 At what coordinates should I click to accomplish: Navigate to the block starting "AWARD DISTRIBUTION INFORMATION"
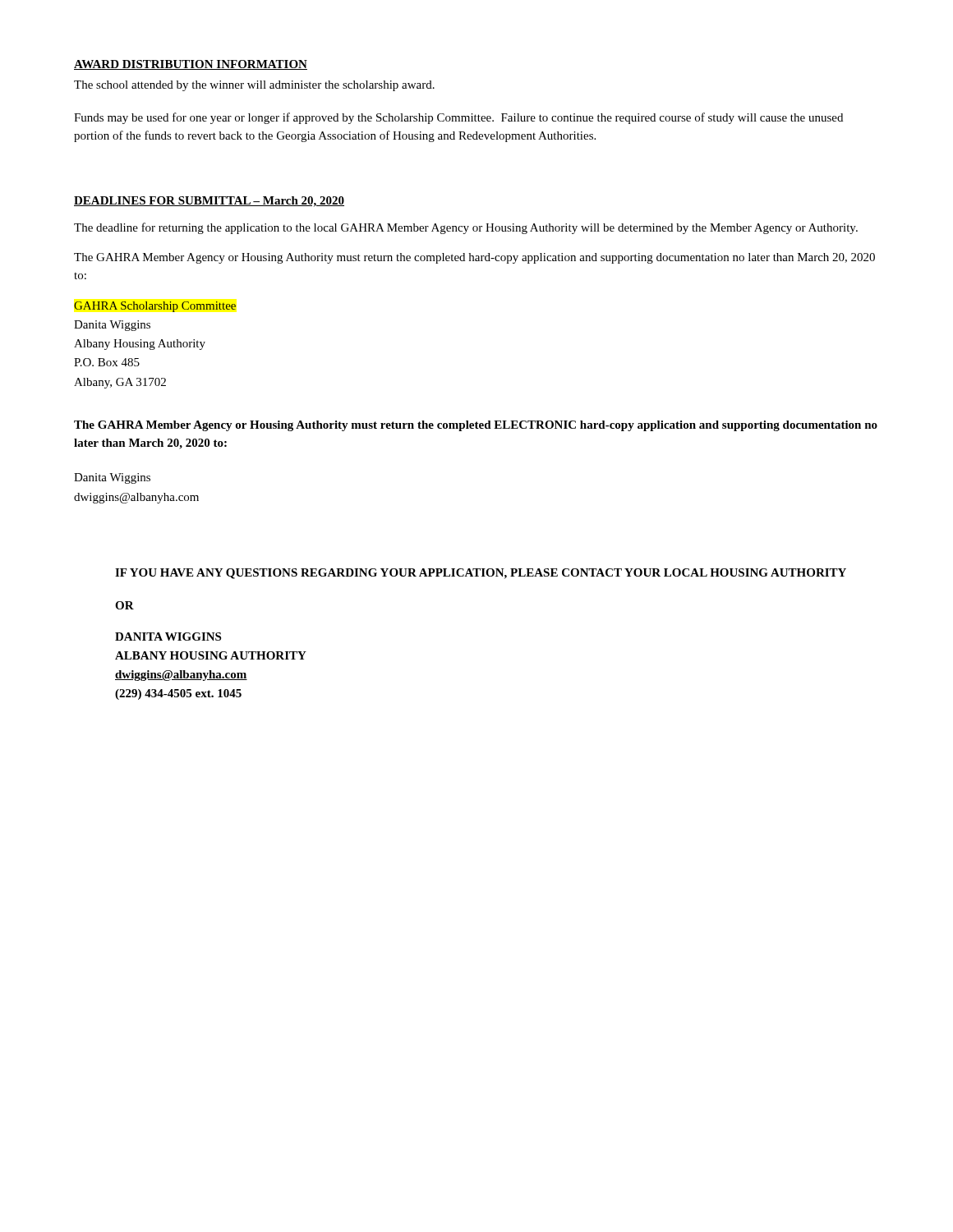pos(191,64)
